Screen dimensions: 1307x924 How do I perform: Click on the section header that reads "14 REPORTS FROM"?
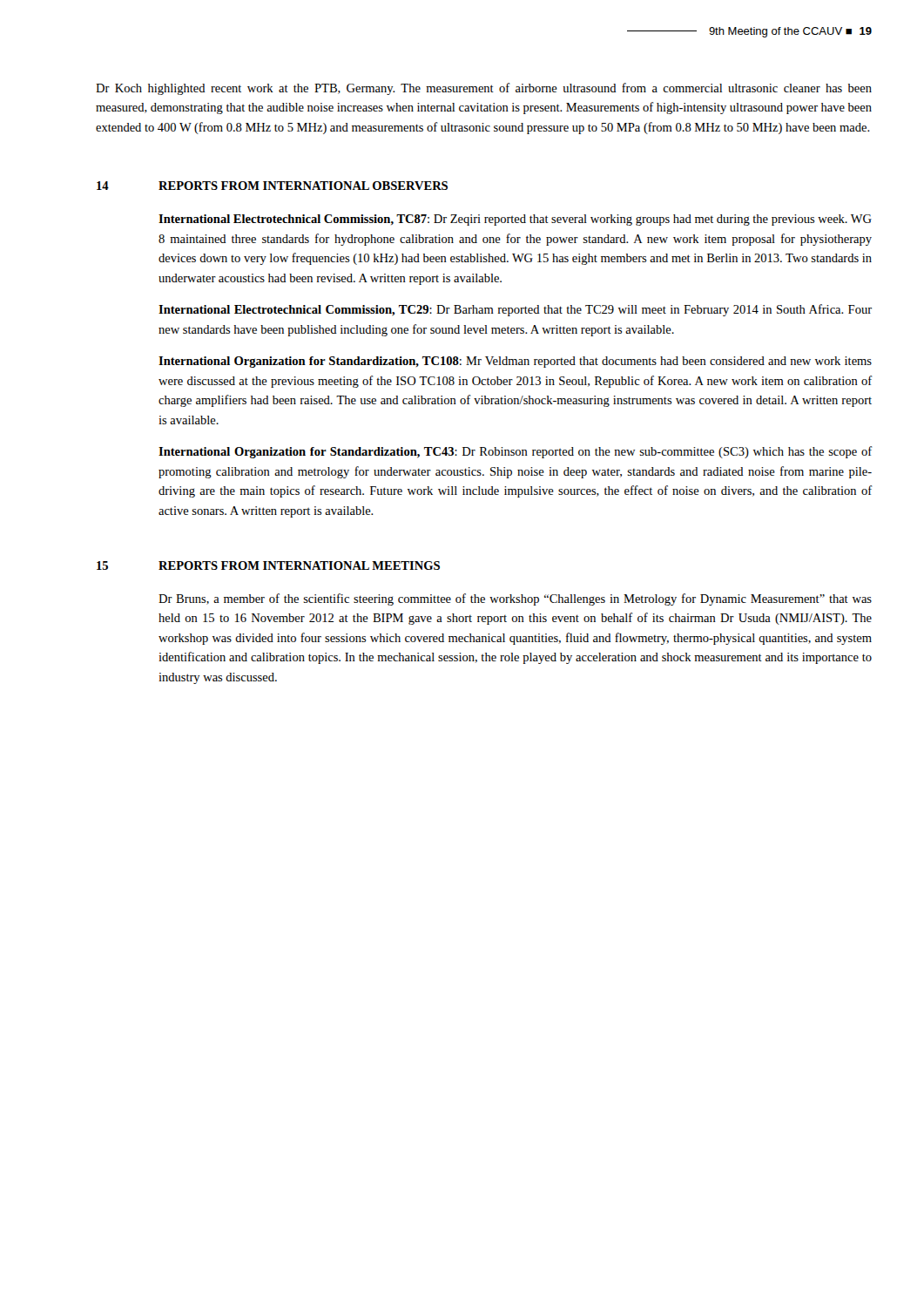click(x=272, y=186)
